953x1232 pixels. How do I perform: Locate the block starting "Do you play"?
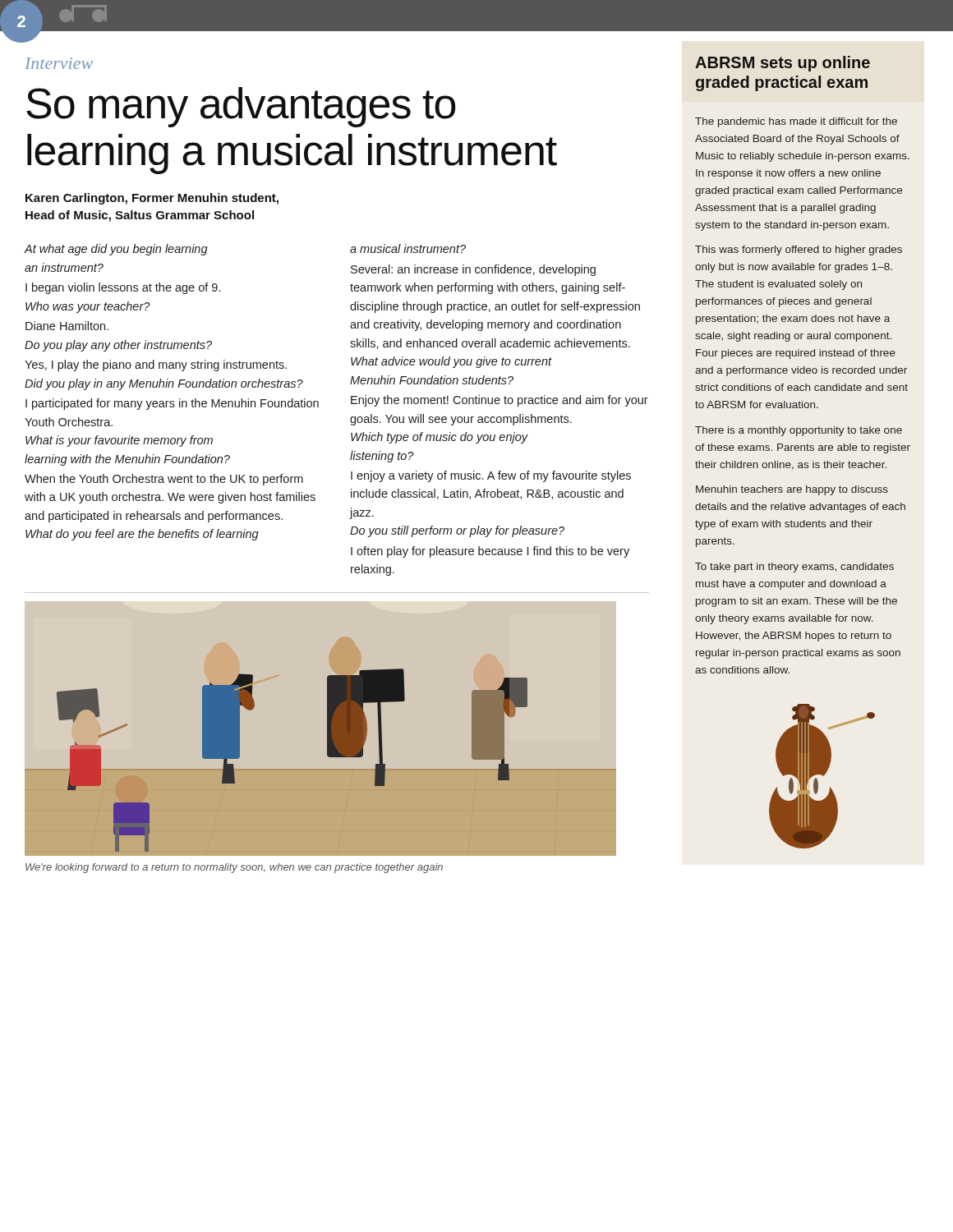click(x=174, y=355)
